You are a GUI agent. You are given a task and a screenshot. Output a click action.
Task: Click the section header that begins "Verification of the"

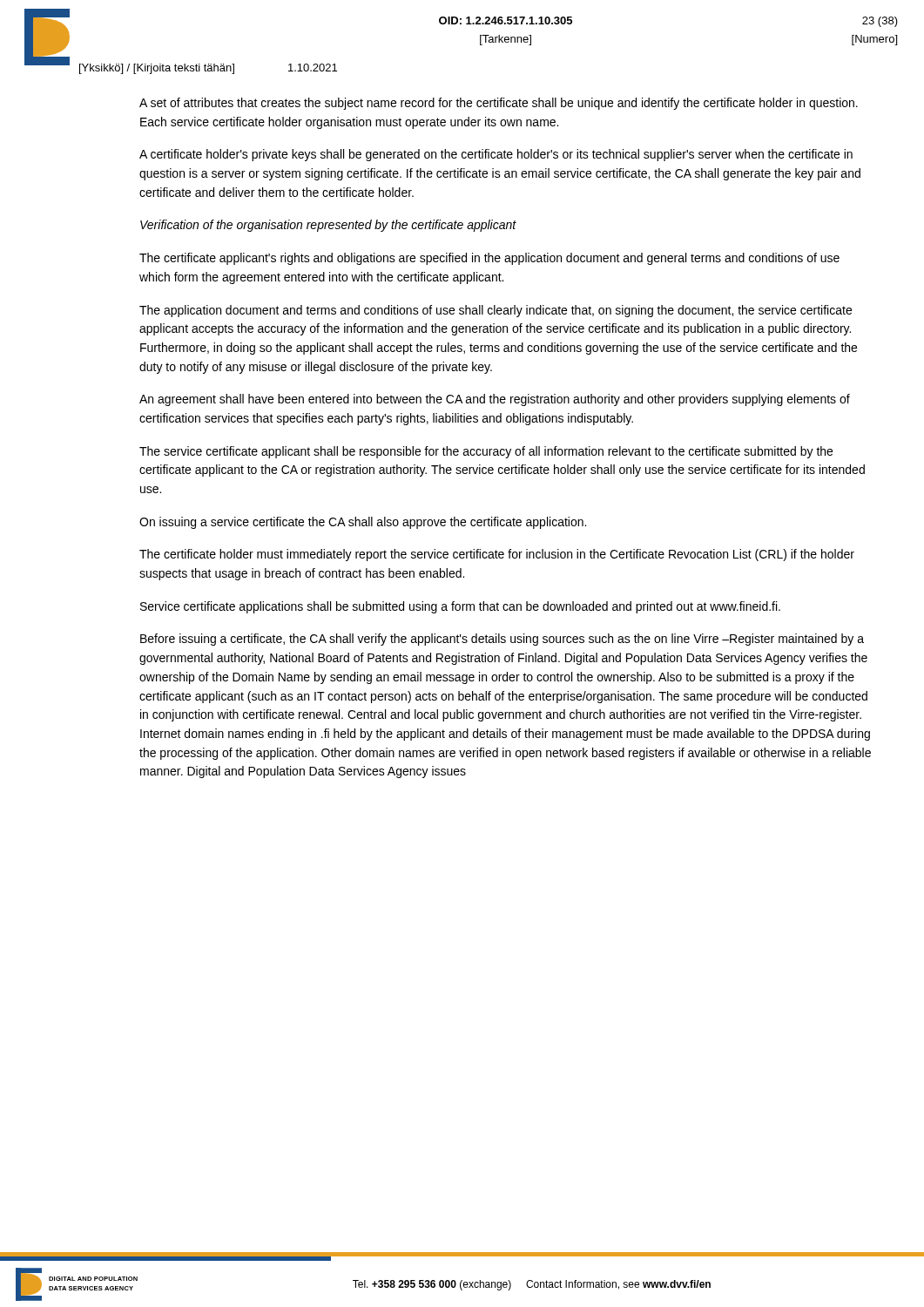(x=328, y=225)
